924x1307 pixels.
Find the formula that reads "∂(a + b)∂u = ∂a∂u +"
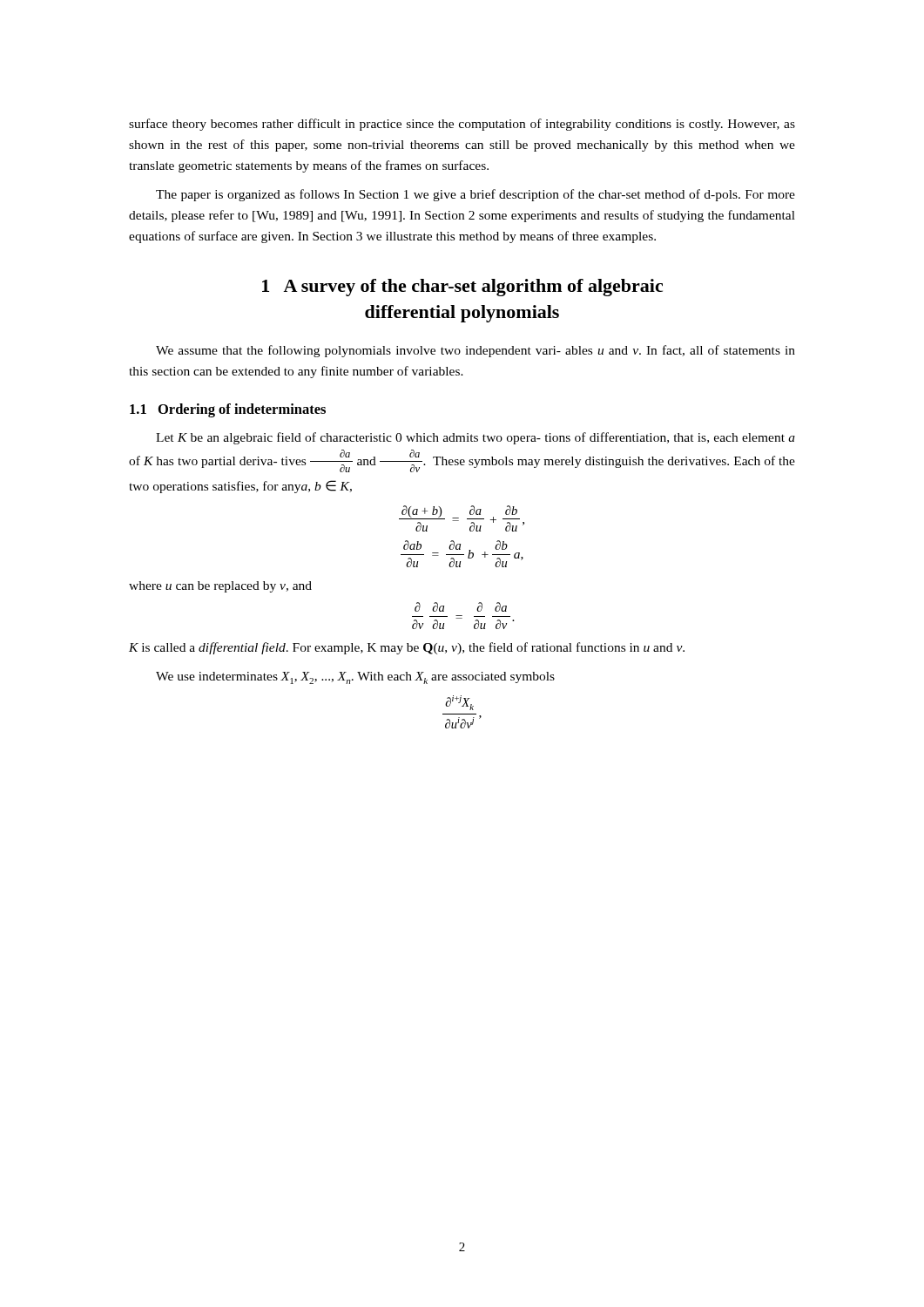(x=462, y=537)
